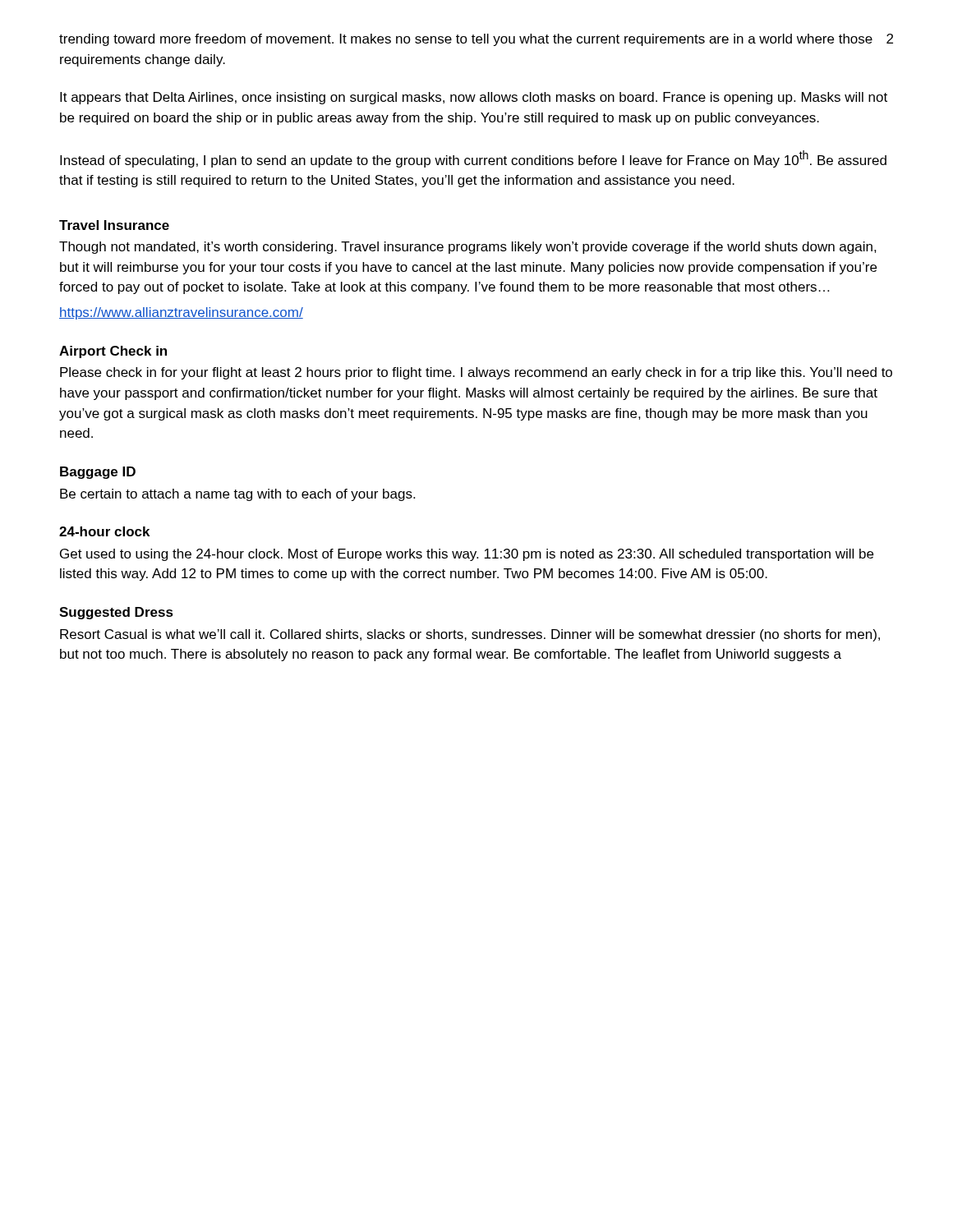Find the block on this page that starts "Get used to using the 24-hour clock."
The image size is (953, 1232).
(x=467, y=564)
